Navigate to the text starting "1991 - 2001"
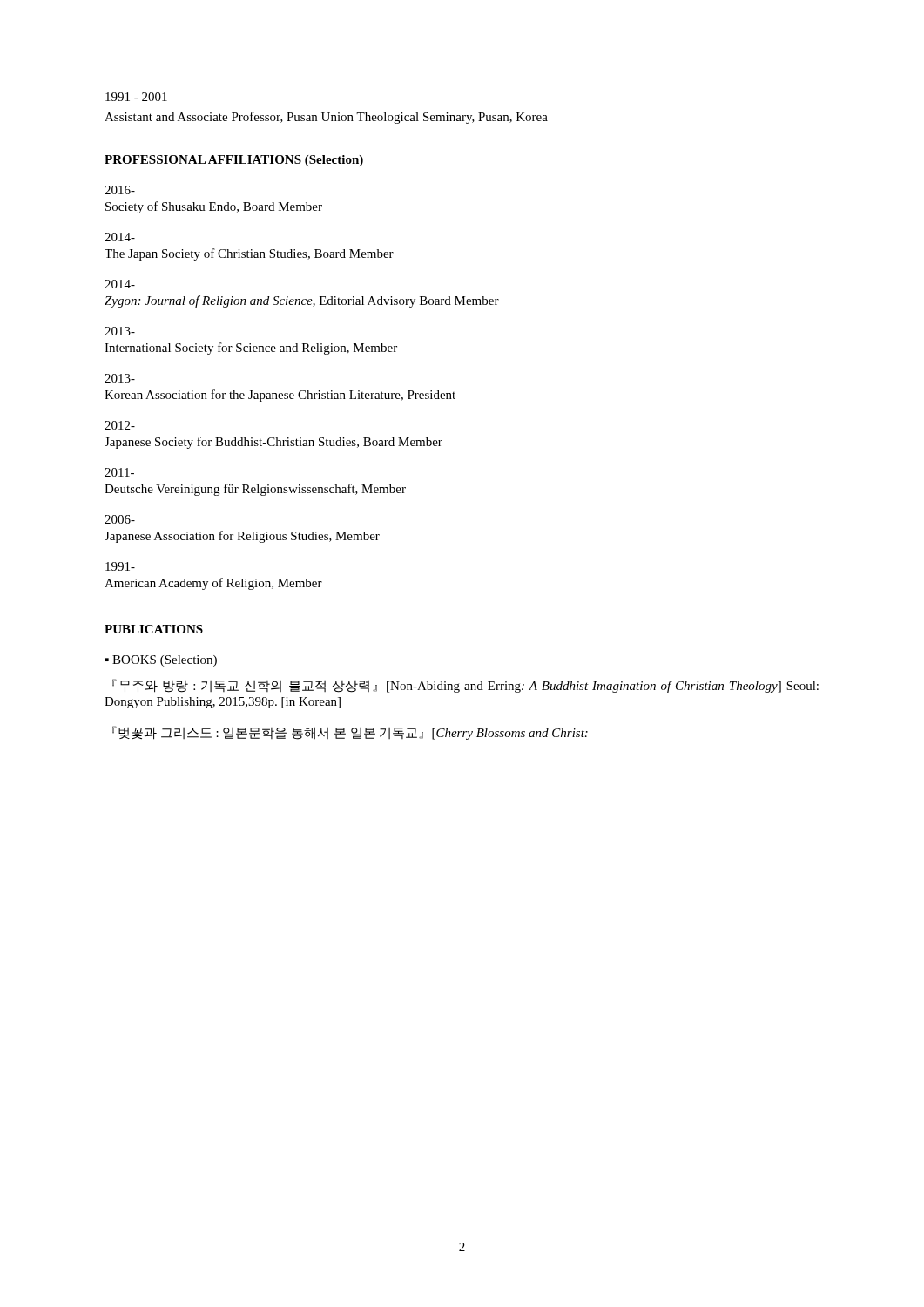Image resolution: width=924 pixels, height=1307 pixels. point(136,97)
